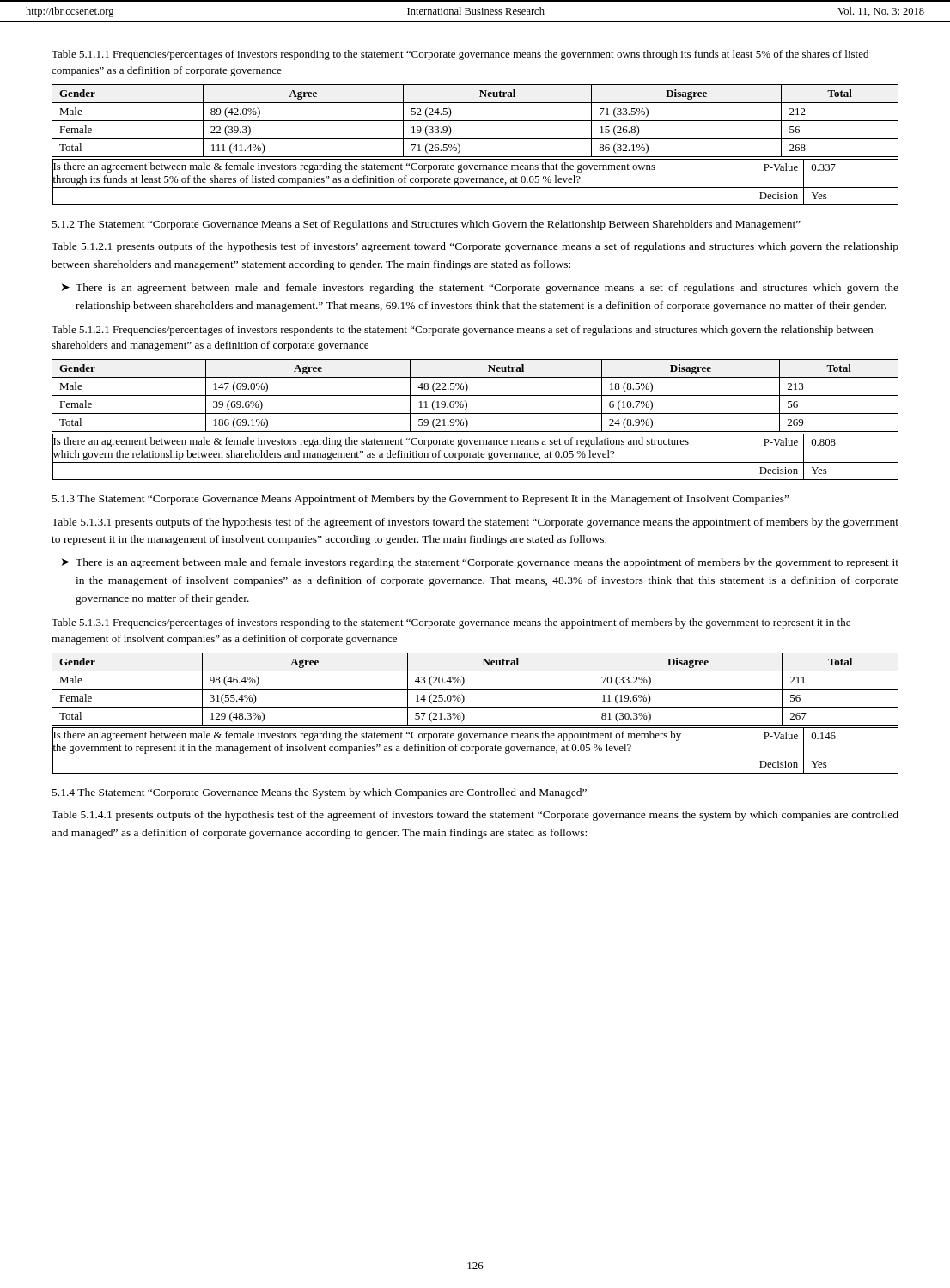Point to the section header beginning "5.1.3 The Statement"
This screenshot has width=950, height=1288.
coord(420,499)
